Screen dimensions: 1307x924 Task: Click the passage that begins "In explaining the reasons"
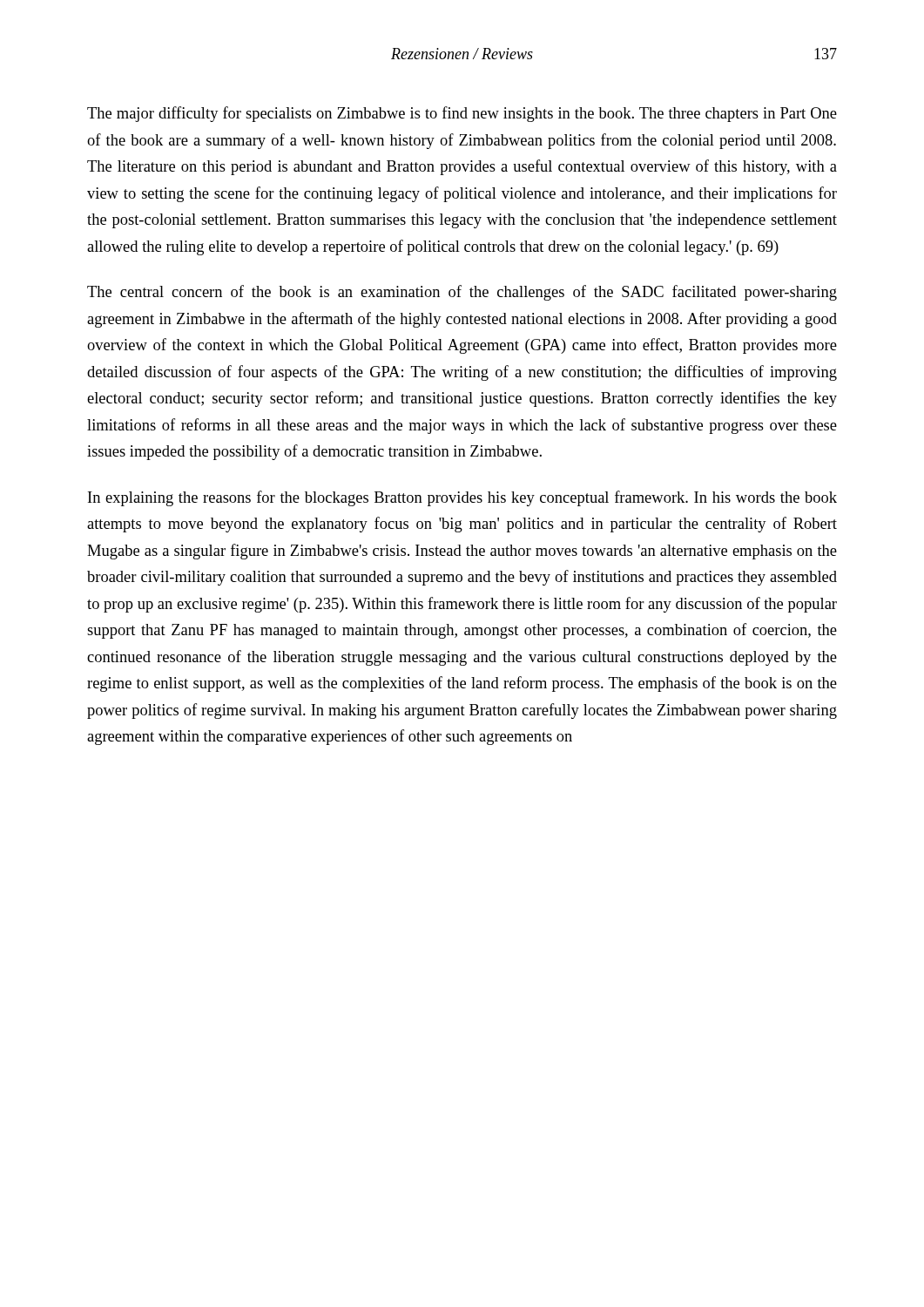[462, 617]
